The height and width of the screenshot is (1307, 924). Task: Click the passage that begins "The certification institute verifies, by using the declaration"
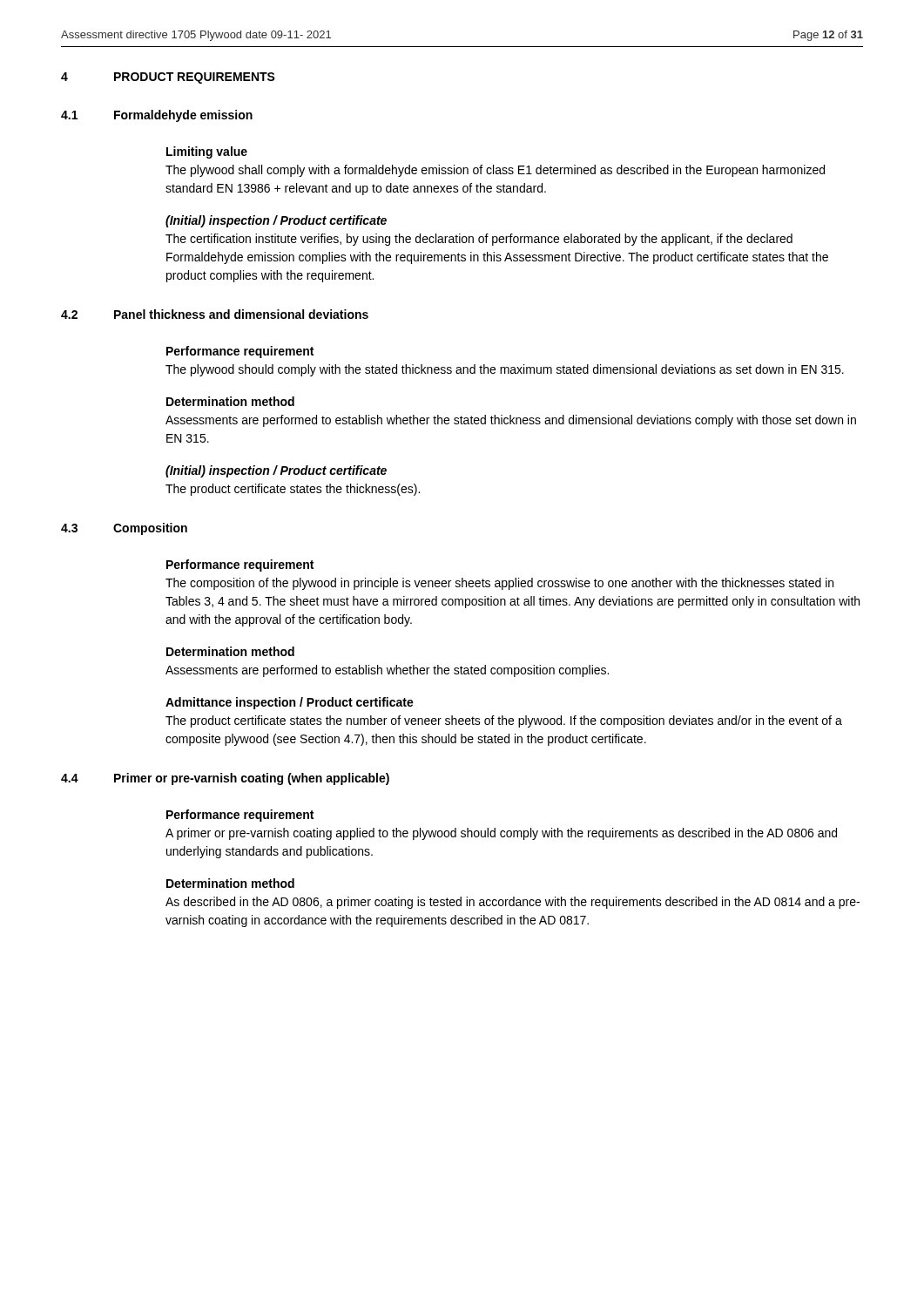pyautogui.click(x=497, y=257)
